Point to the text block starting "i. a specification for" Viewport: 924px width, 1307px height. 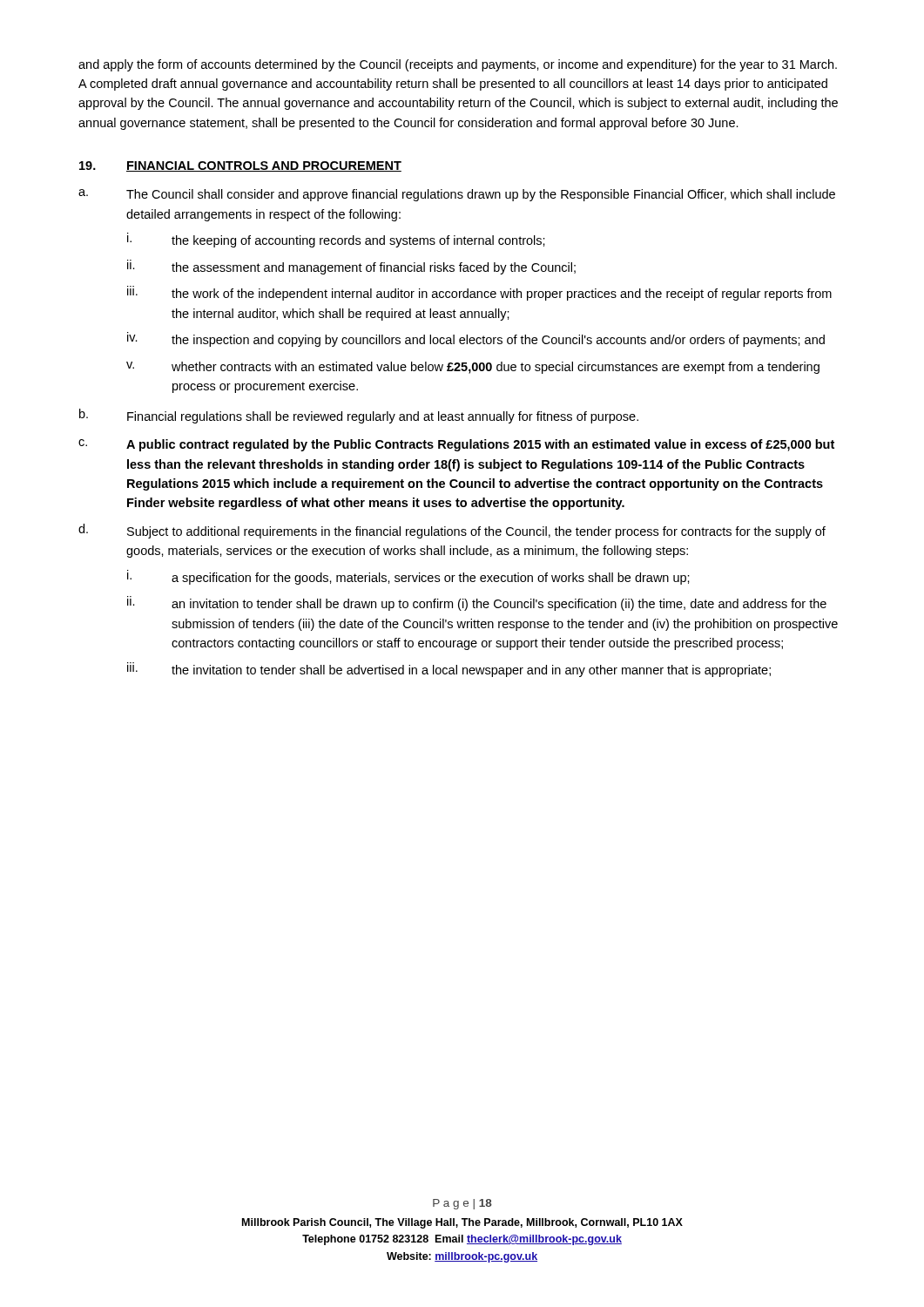pos(486,578)
